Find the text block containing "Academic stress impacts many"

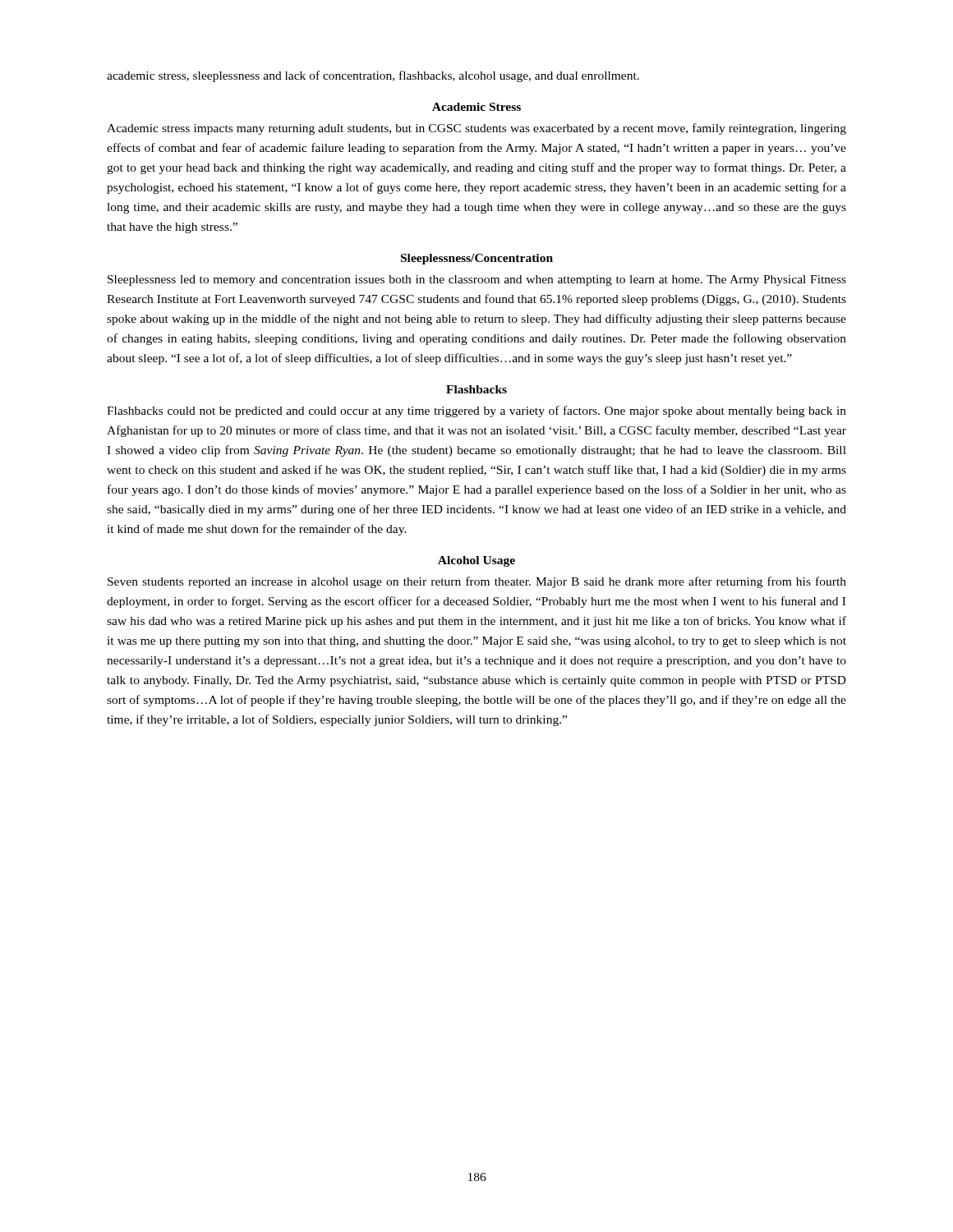pyautogui.click(x=476, y=177)
